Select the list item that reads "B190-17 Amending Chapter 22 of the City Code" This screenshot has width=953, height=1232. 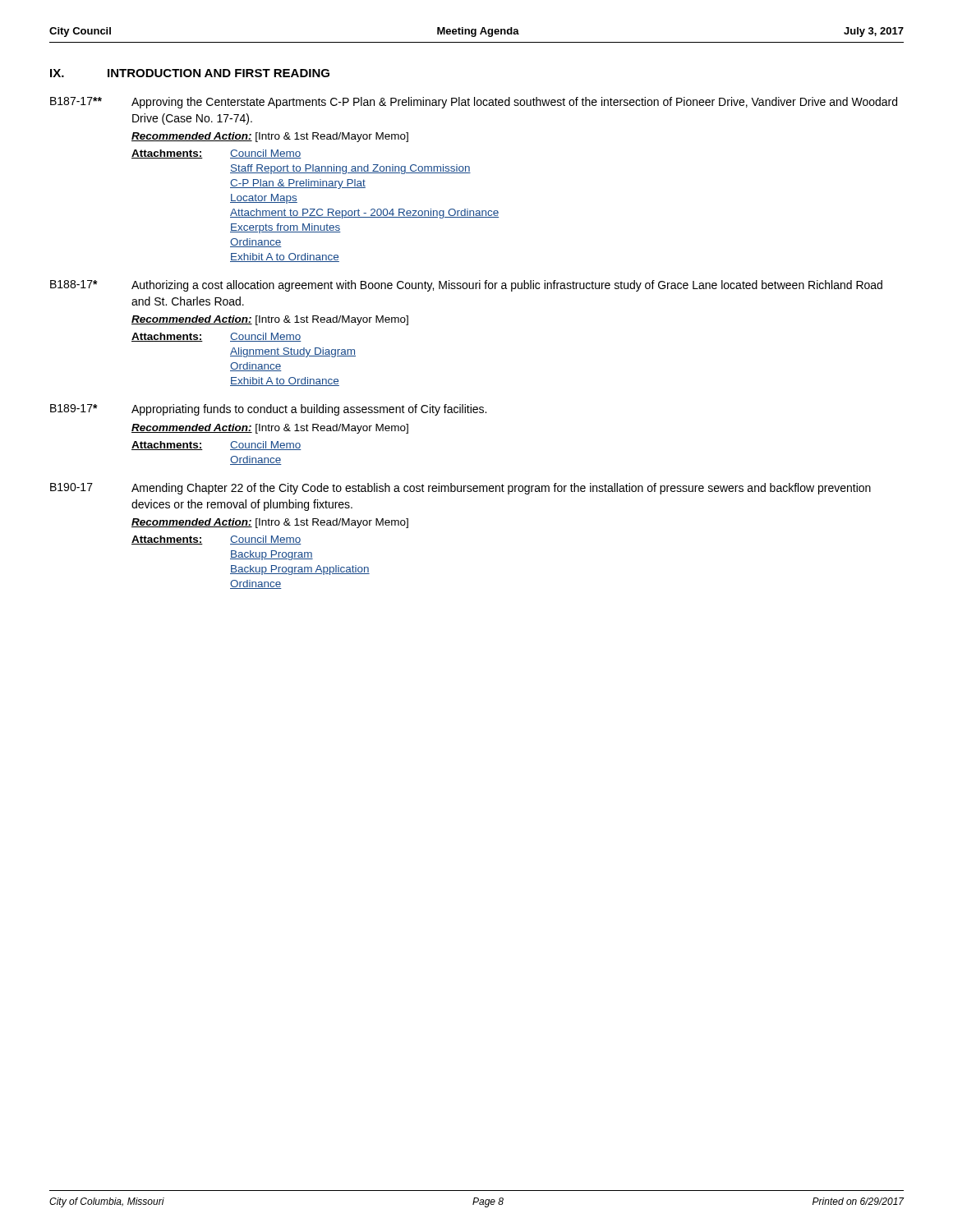pos(460,489)
